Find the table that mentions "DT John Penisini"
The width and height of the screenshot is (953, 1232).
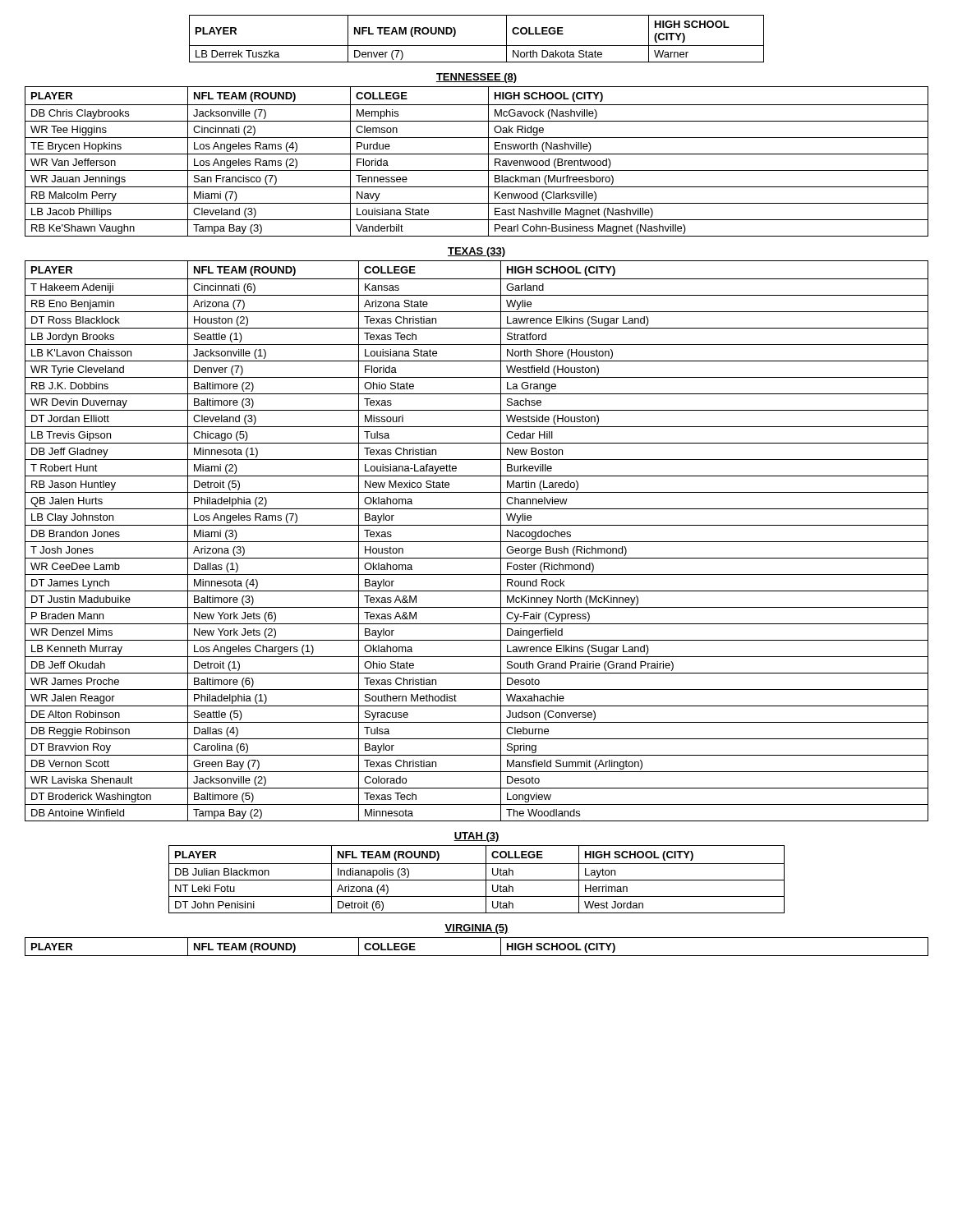pos(476,879)
